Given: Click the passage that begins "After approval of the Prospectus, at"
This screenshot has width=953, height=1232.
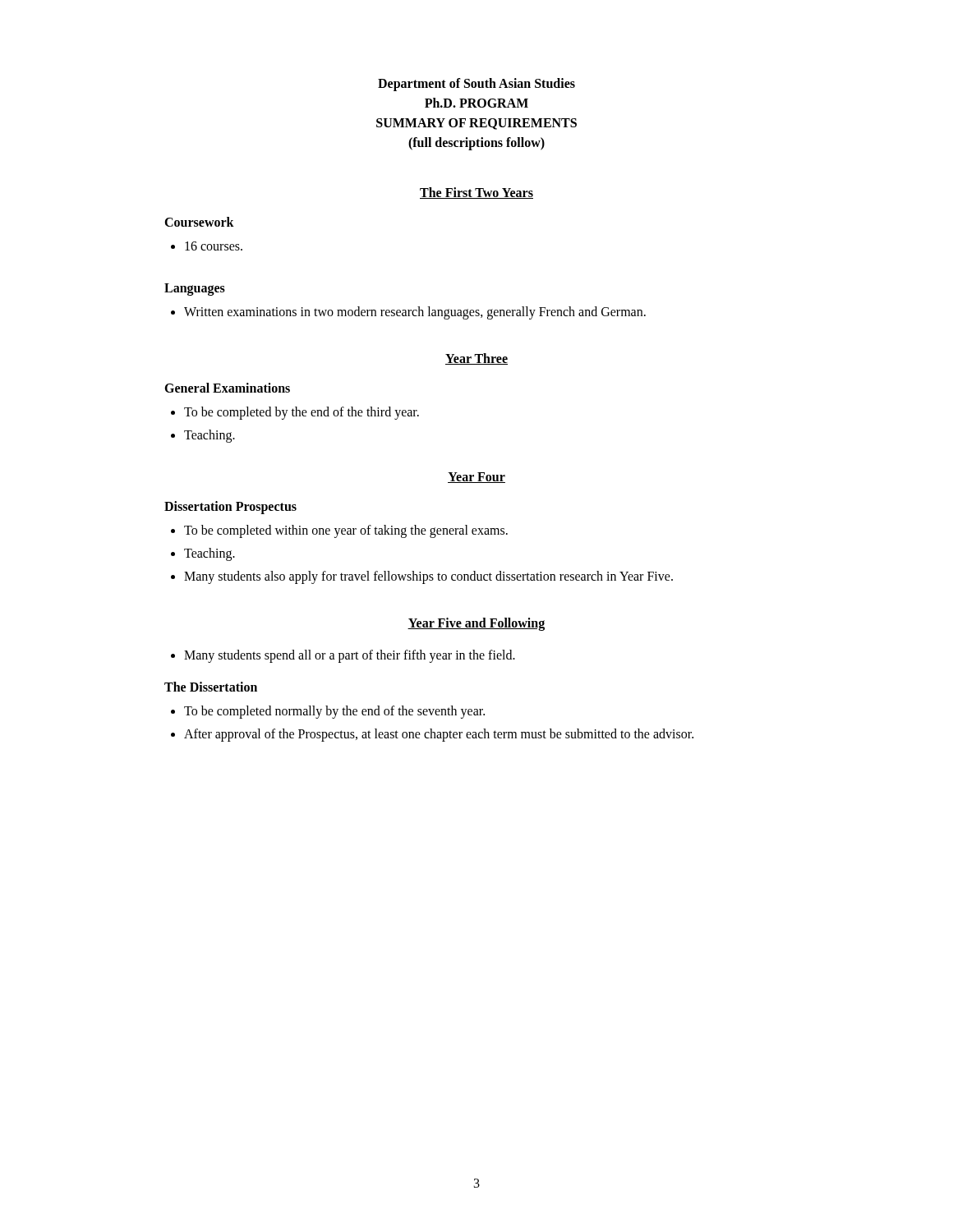Looking at the screenshot, I should (x=486, y=734).
